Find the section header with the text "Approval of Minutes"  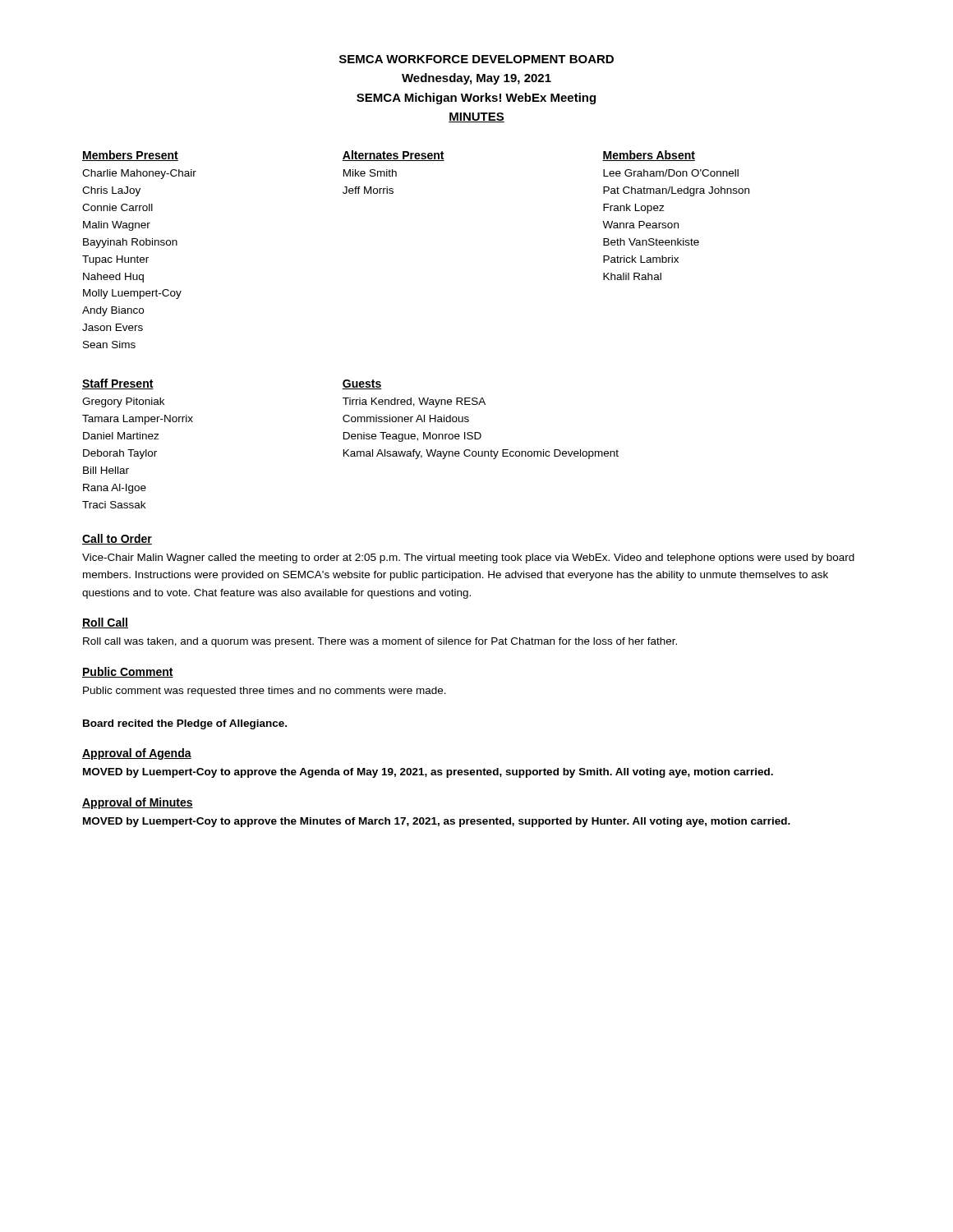click(137, 802)
